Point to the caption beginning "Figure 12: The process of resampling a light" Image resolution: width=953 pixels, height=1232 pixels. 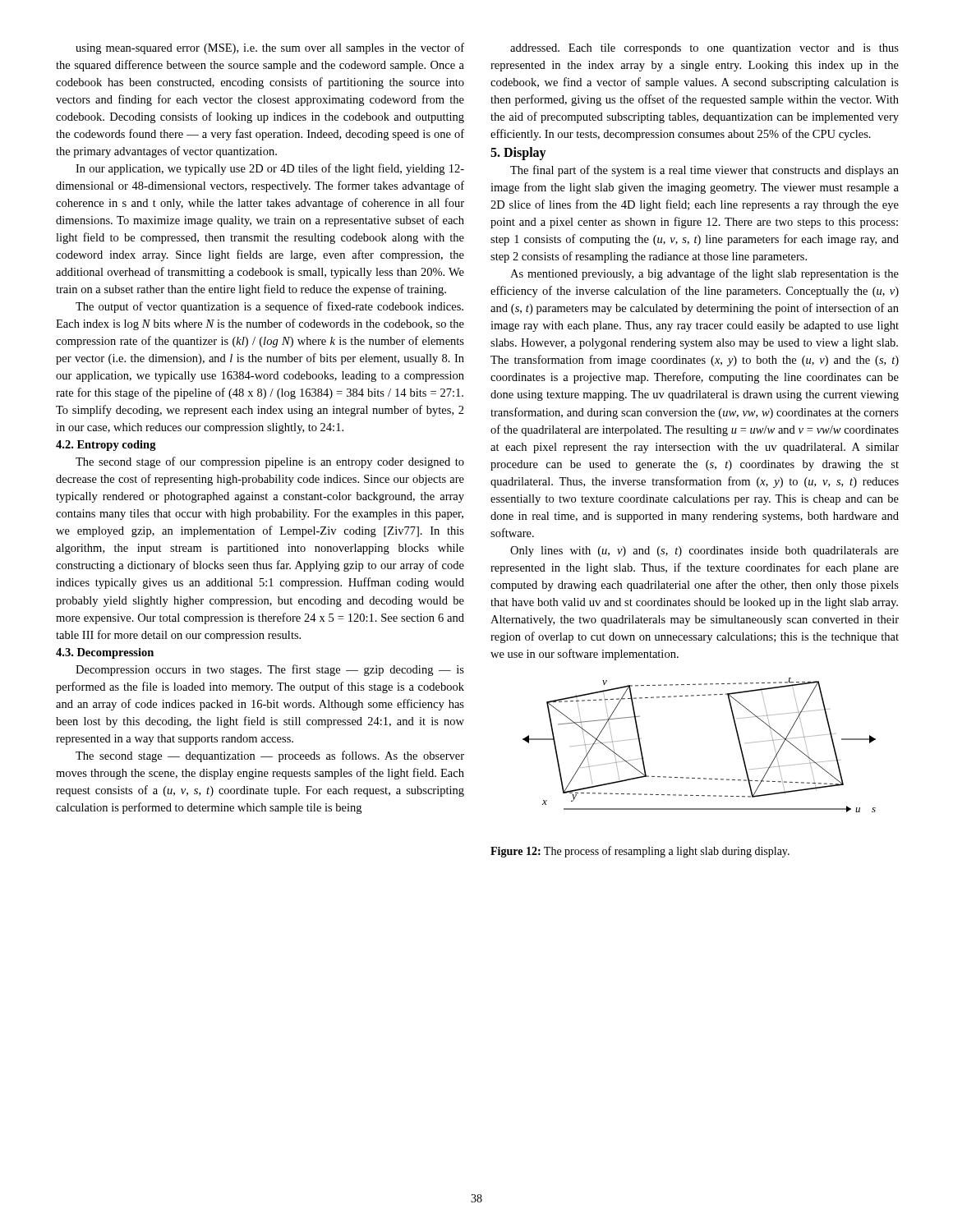tap(640, 851)
